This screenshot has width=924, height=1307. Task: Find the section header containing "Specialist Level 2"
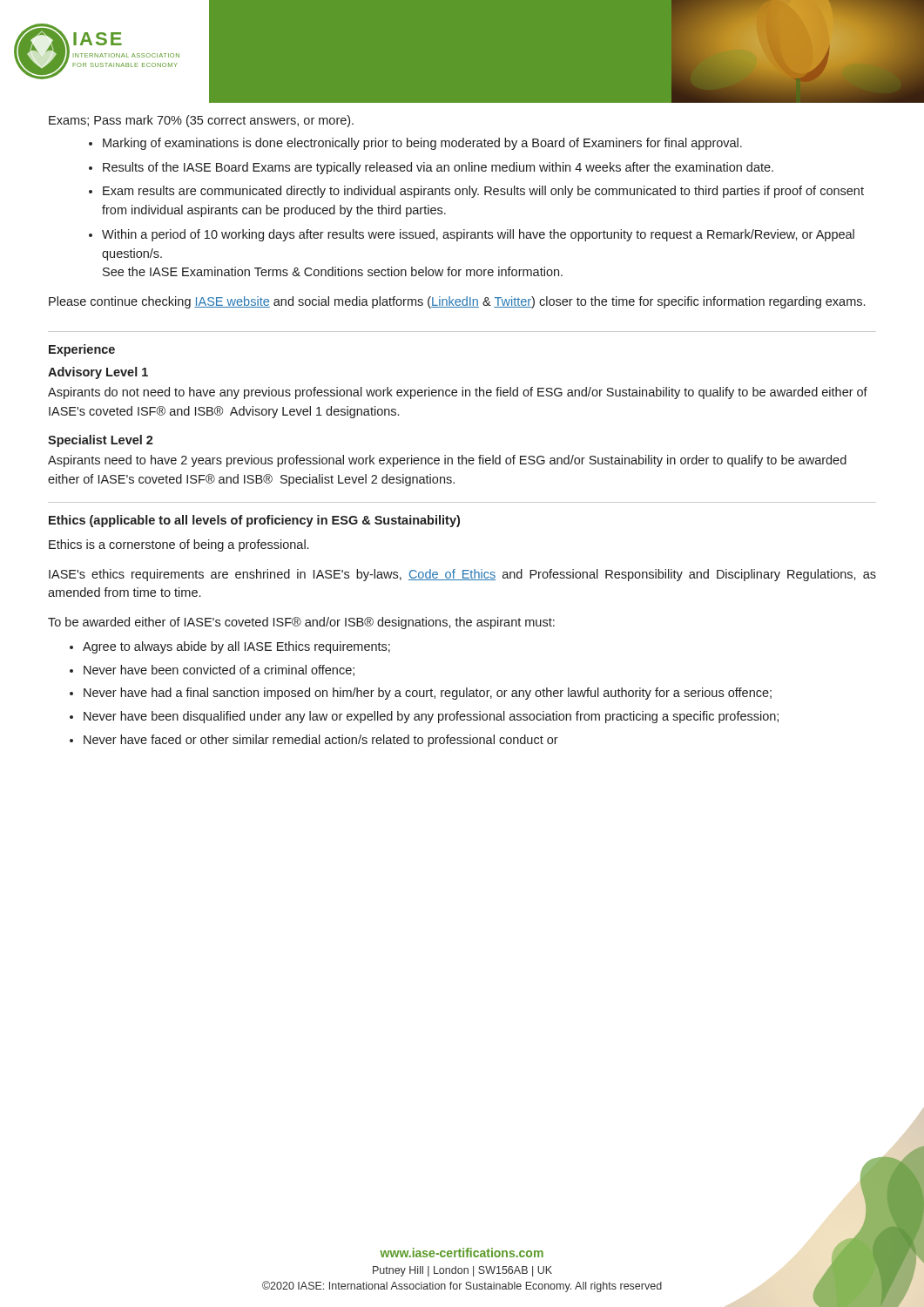[x=101, y=440]
